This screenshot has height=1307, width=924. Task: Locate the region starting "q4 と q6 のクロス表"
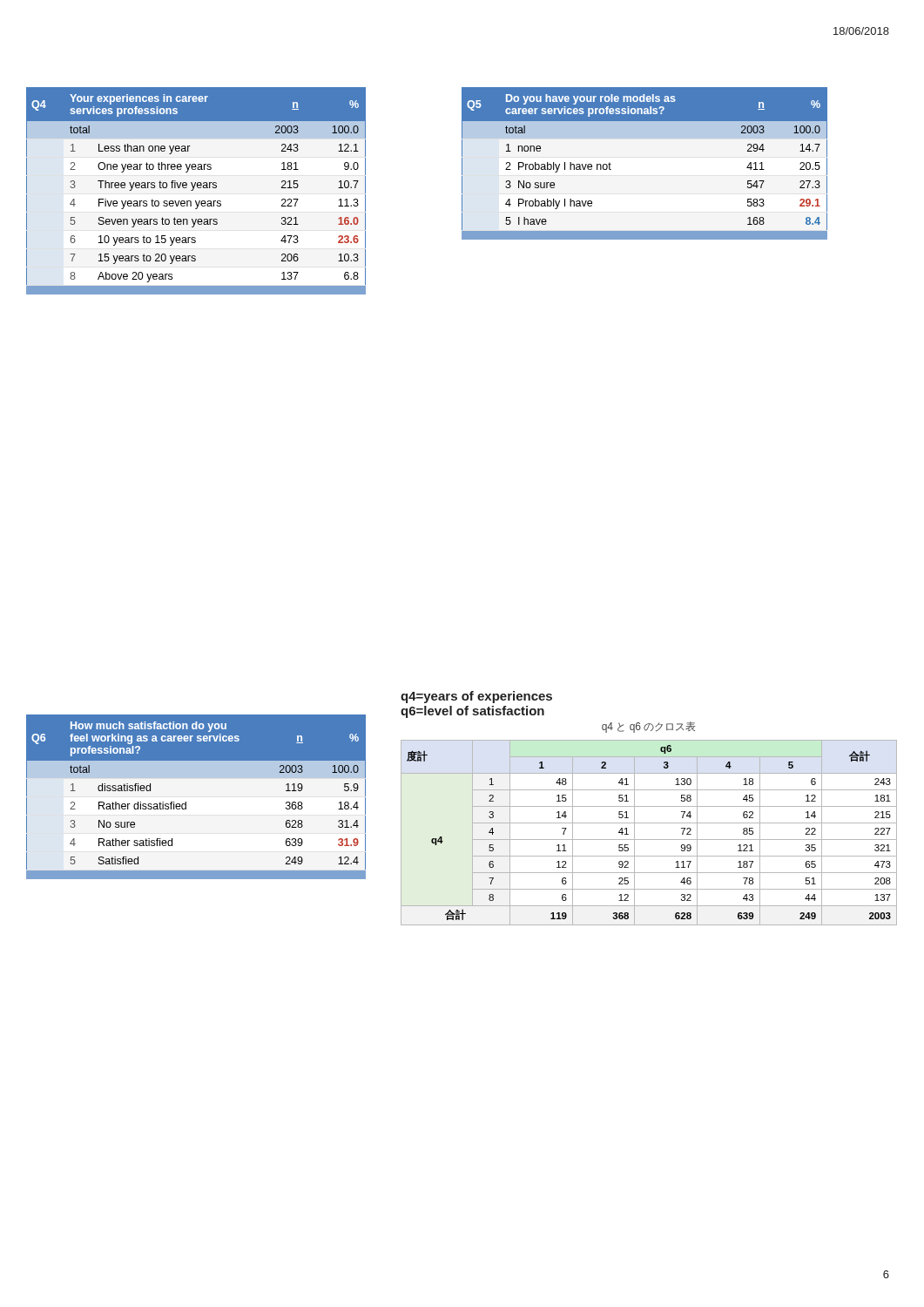649,727
